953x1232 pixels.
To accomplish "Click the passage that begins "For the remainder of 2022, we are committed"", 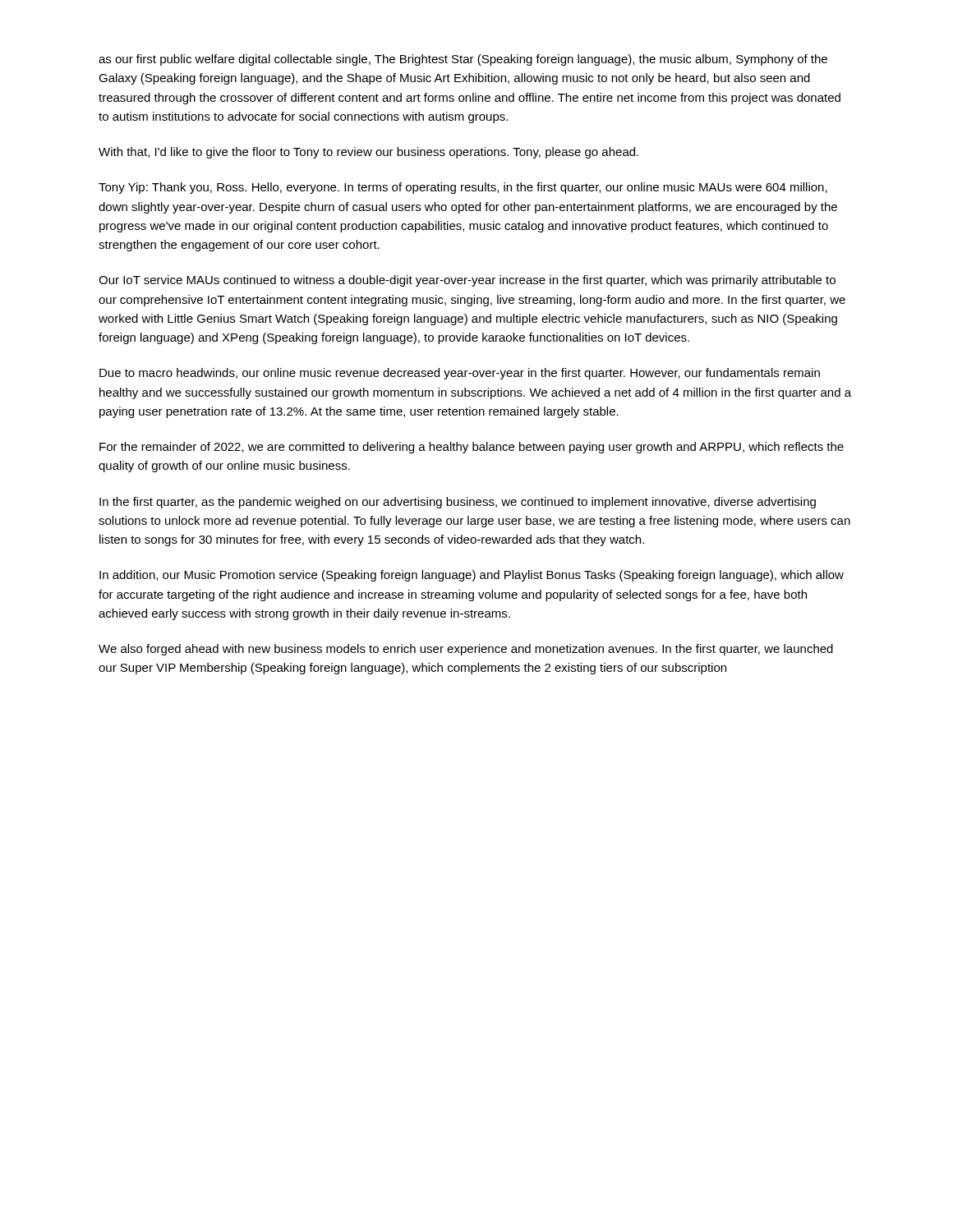I will pos(471,456).
